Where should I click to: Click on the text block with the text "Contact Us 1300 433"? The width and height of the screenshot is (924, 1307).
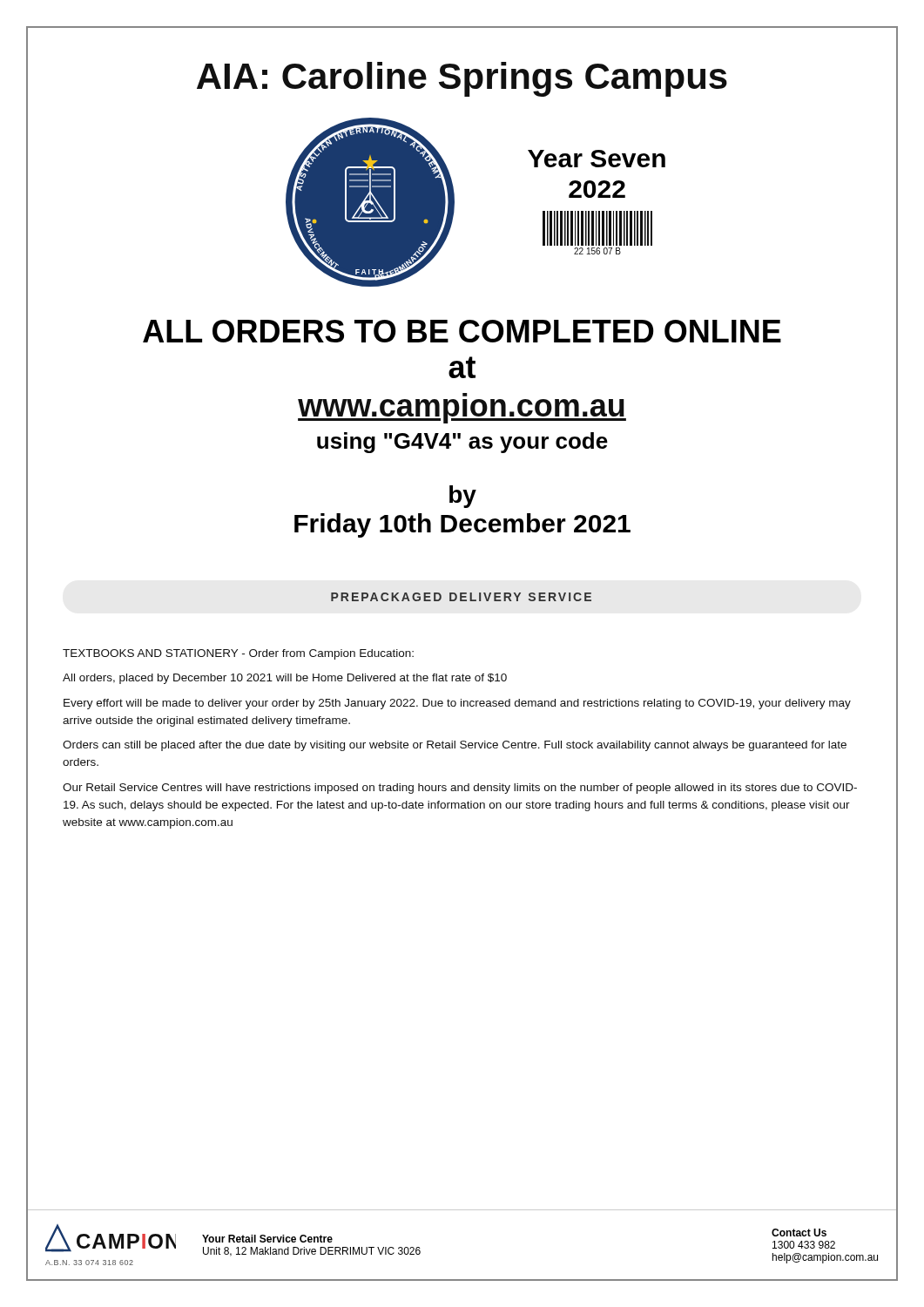point(825,1245)
